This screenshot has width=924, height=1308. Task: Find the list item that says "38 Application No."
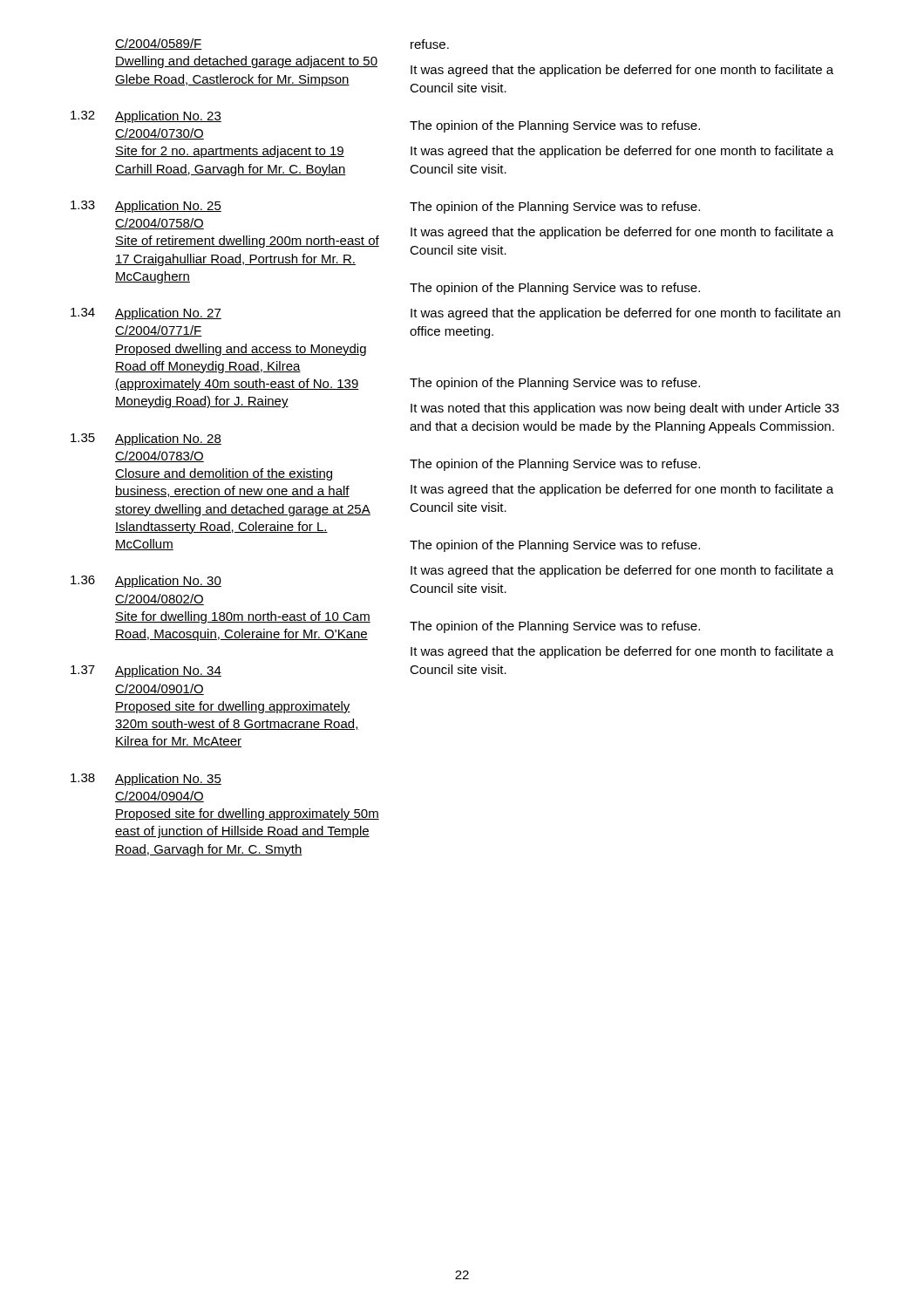[227, 814]
